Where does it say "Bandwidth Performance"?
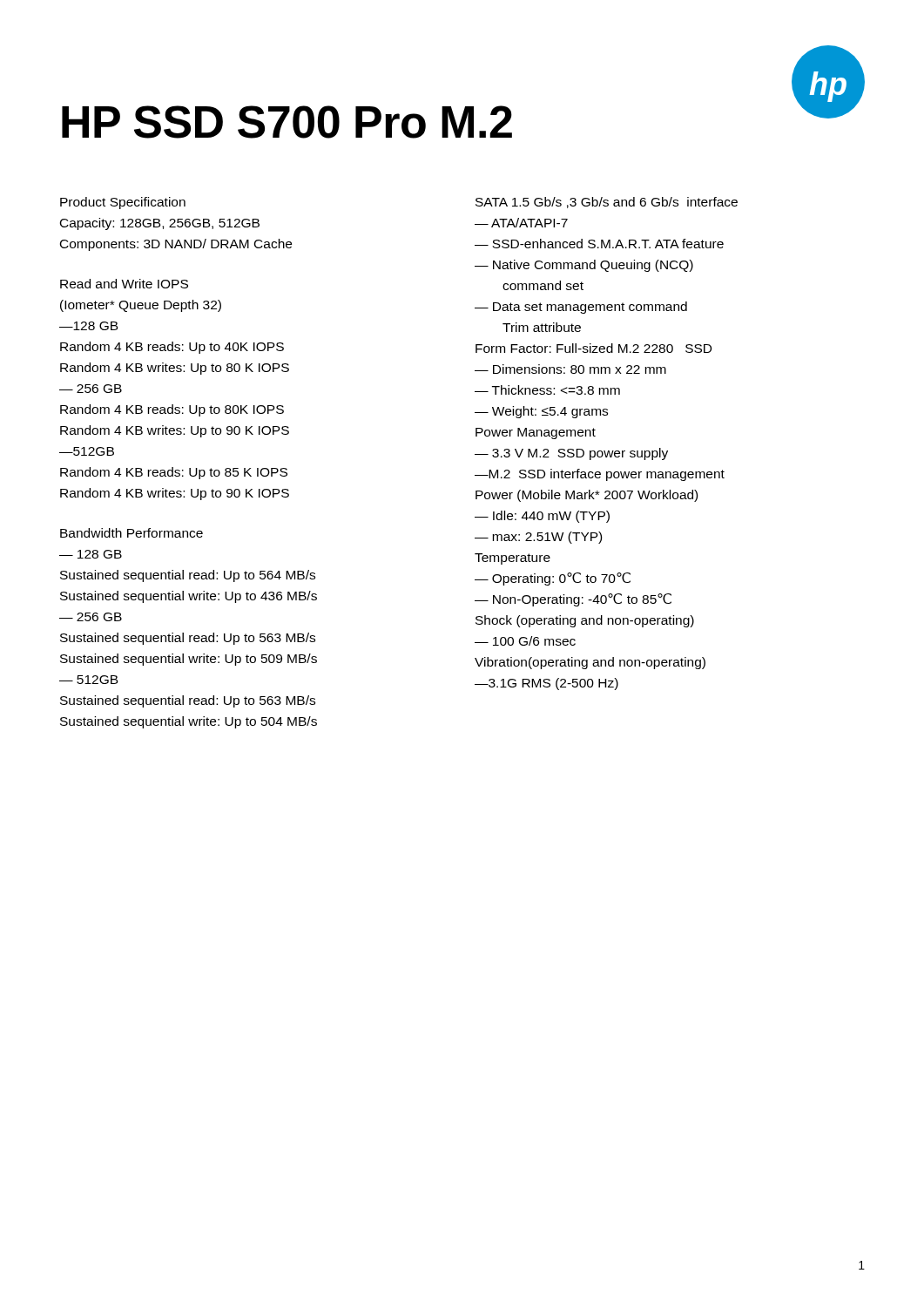 [x=132, y=533]
